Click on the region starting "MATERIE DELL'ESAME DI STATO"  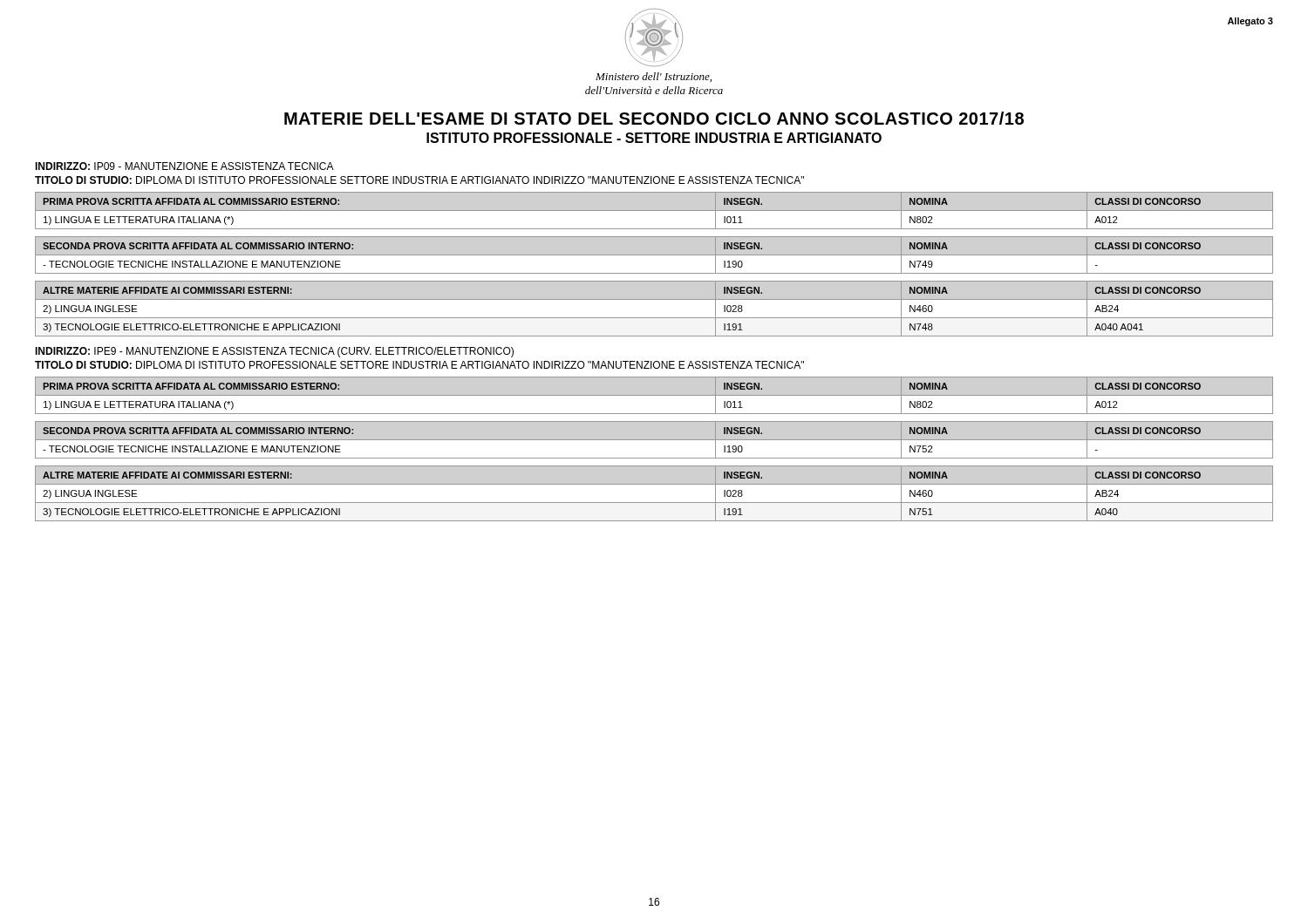[x=654, y=119]
